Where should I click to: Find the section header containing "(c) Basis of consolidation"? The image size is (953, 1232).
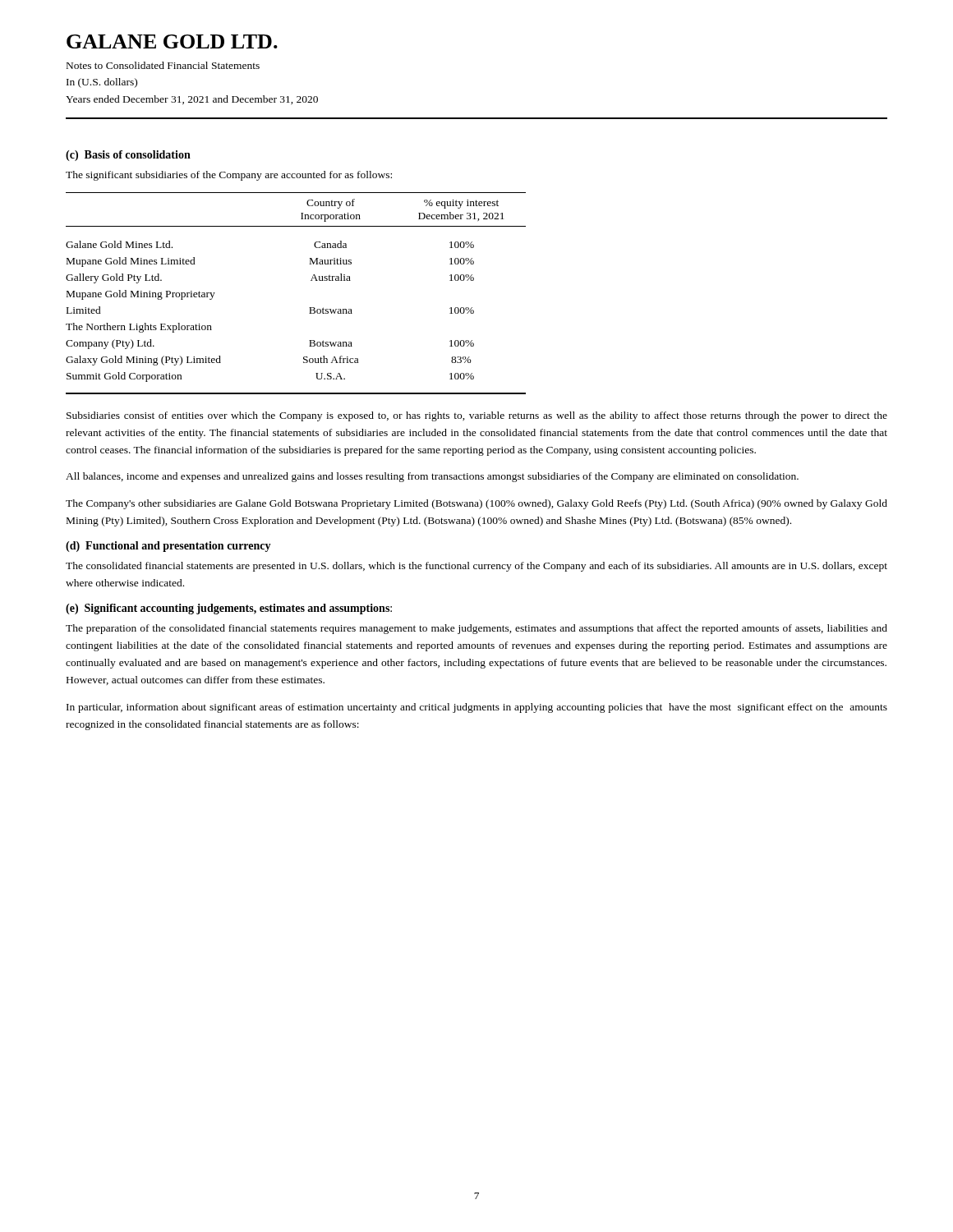coord(128,155)
